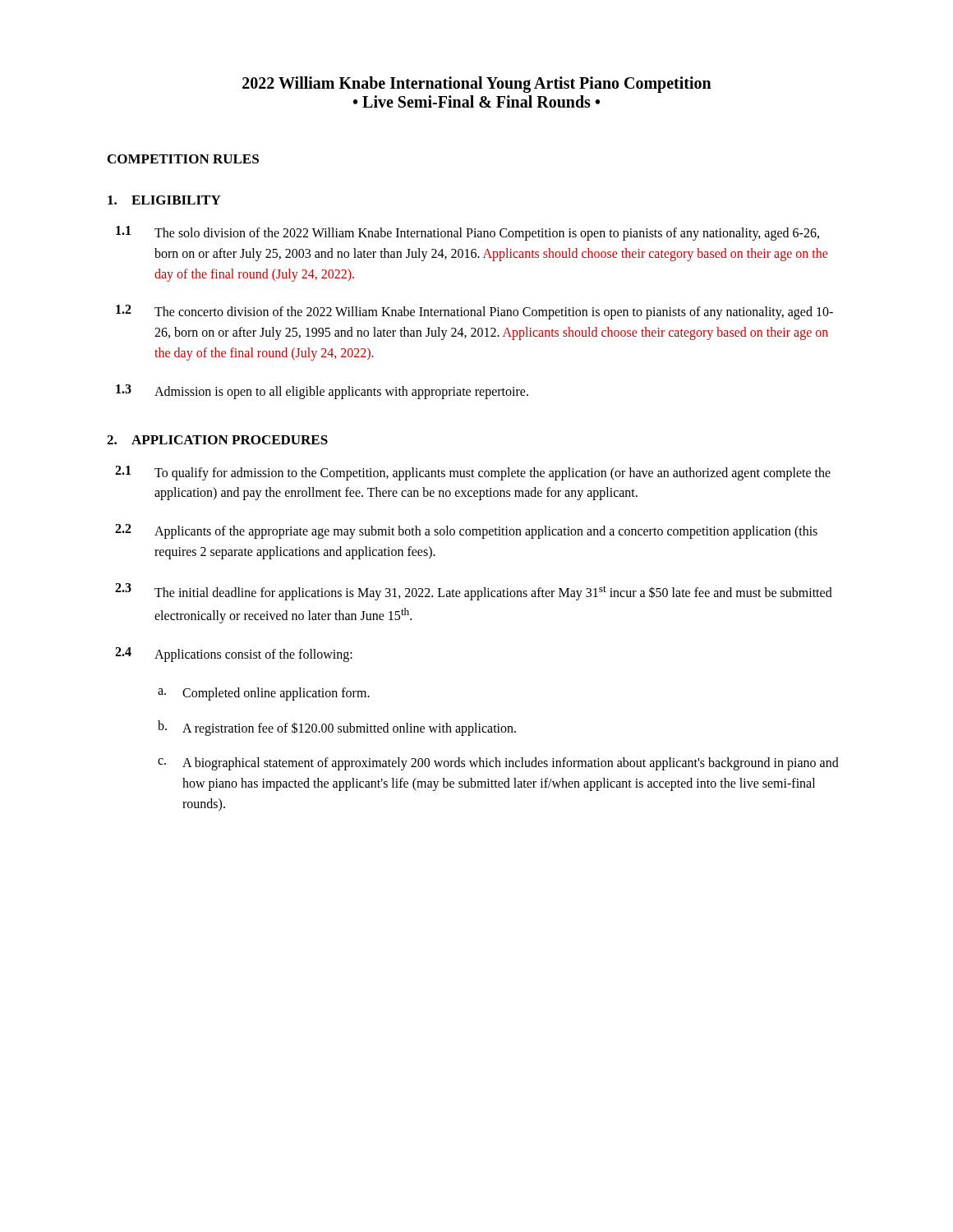Image resolution: width=953 pixels, height=1232 pixels.
Task: Find "COMPETITION RULES" on this page
Action: [183, 159]
